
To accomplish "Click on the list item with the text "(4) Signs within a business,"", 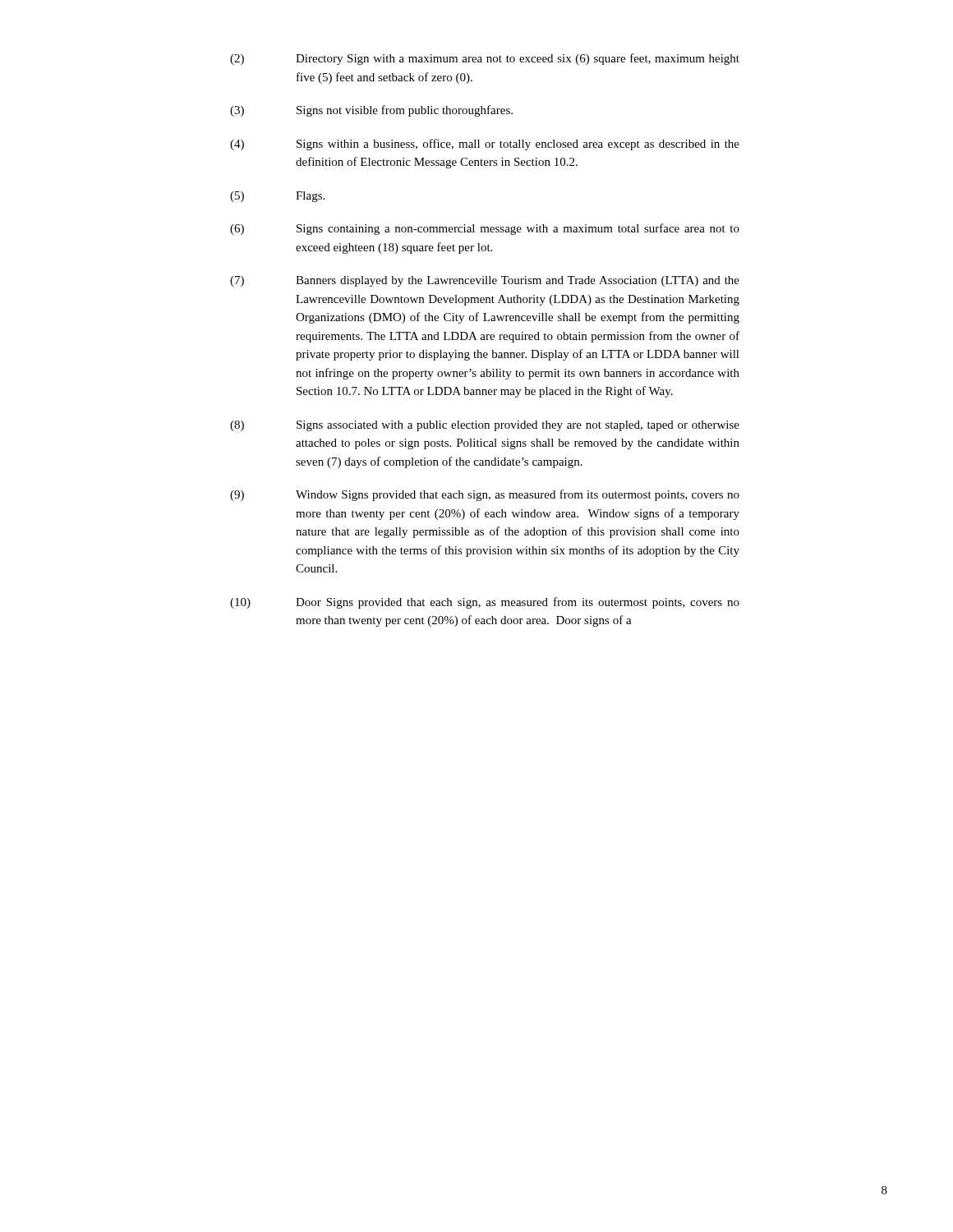I will (x=485, y=153).
